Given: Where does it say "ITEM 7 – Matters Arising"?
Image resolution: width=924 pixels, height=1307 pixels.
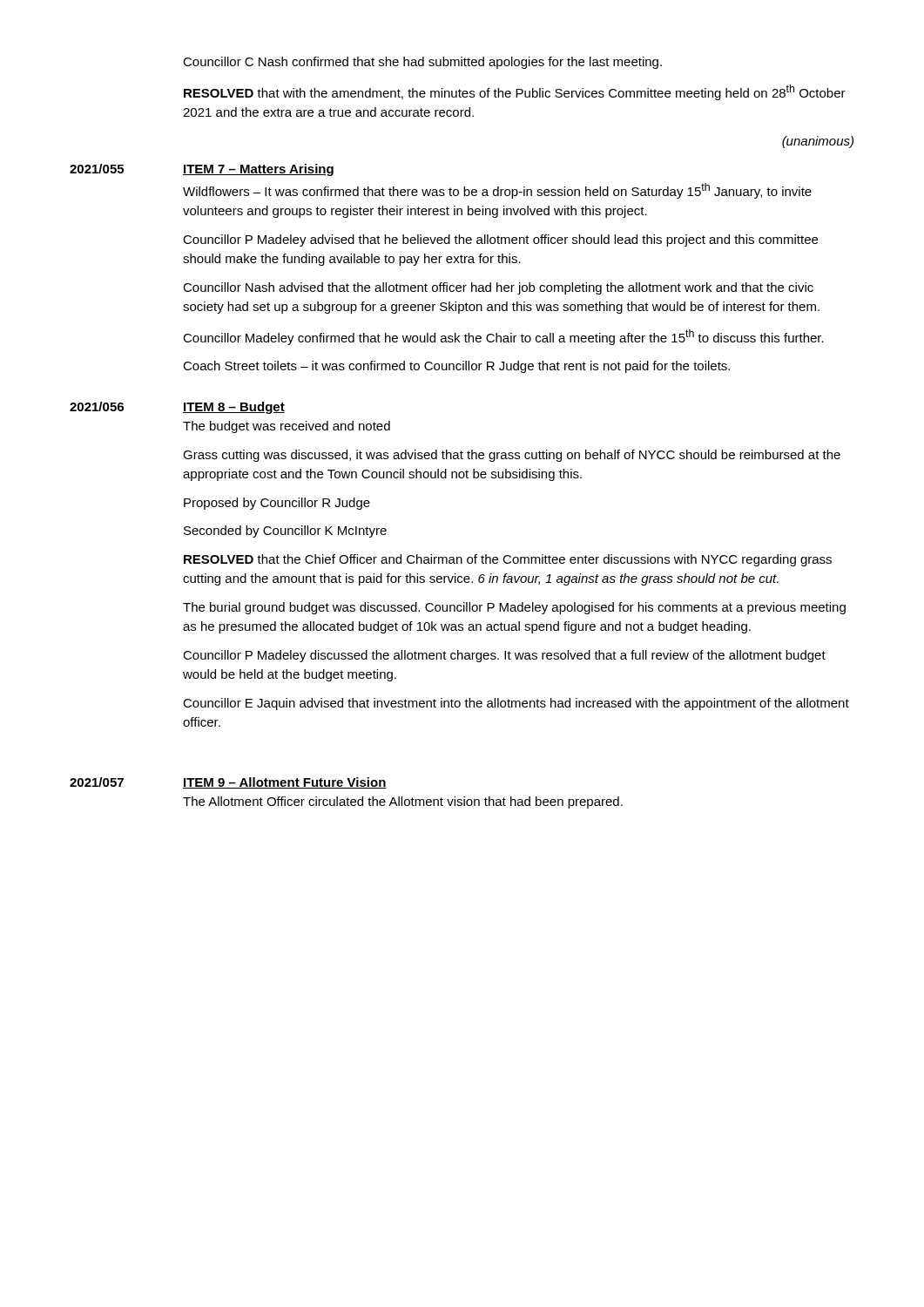Looking at the screenshot, I should coord(258,169).
